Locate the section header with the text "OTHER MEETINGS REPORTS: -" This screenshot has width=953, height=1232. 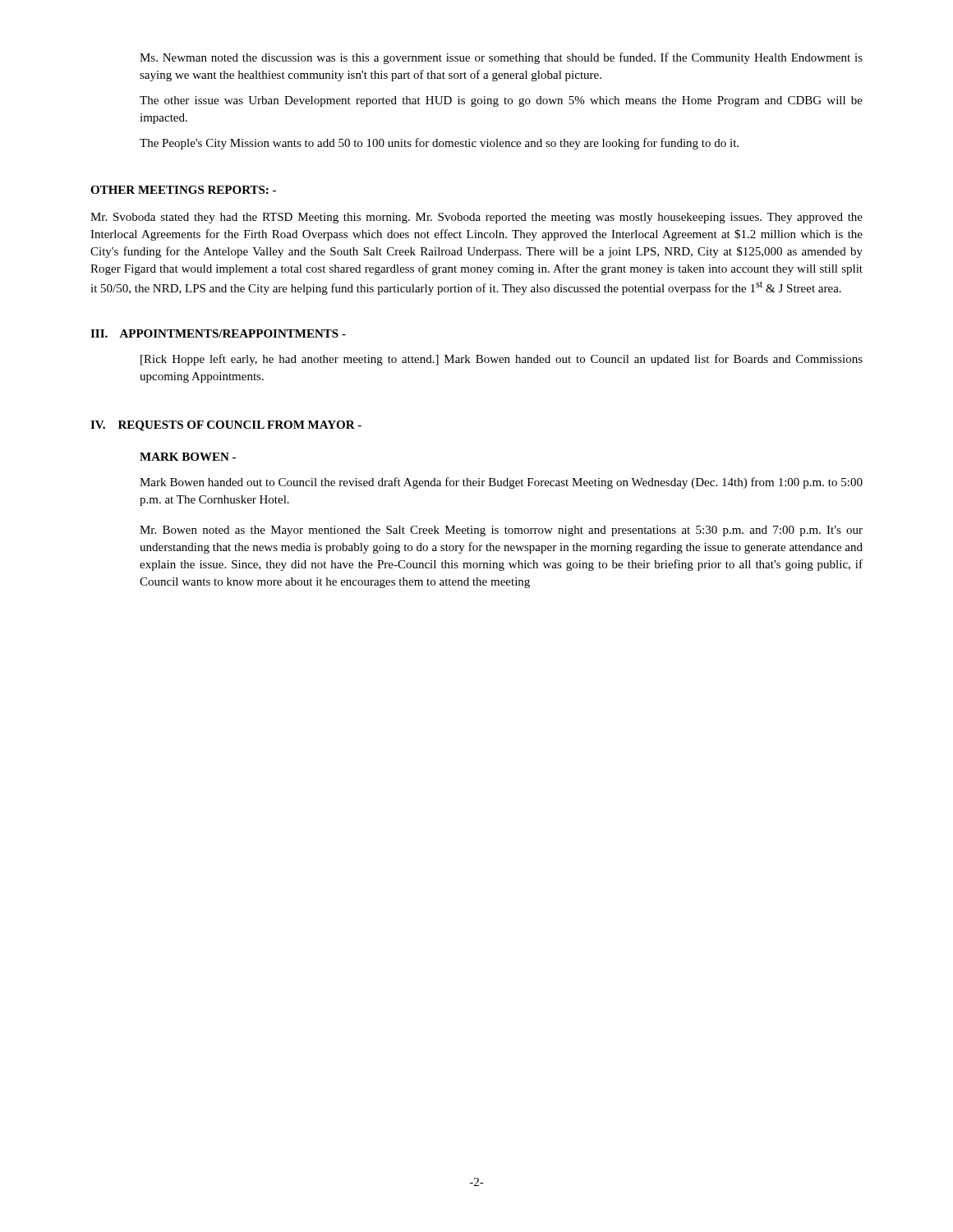(x=183, y=190)
